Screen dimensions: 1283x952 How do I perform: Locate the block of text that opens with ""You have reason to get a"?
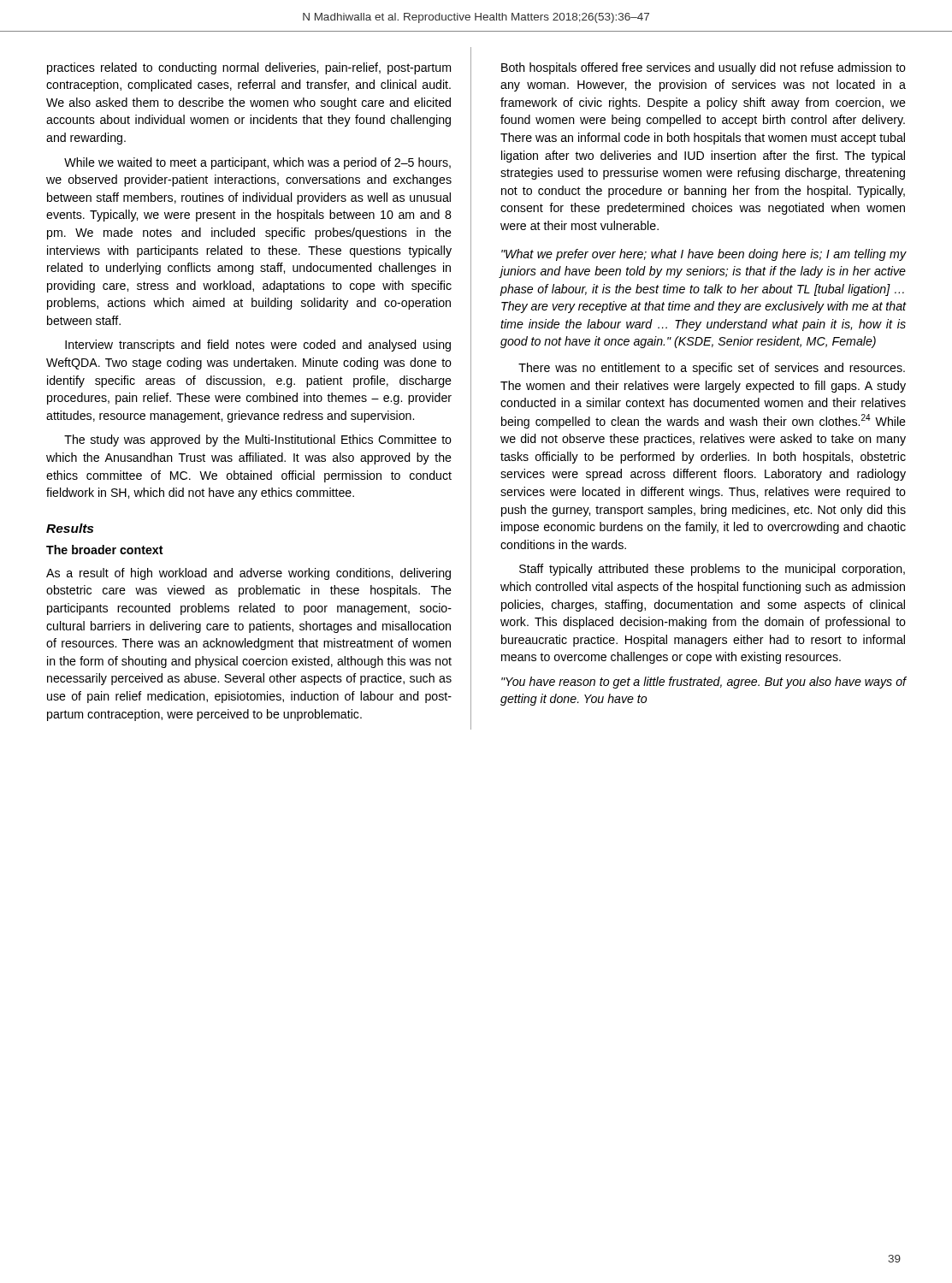[x=703, y=691]
